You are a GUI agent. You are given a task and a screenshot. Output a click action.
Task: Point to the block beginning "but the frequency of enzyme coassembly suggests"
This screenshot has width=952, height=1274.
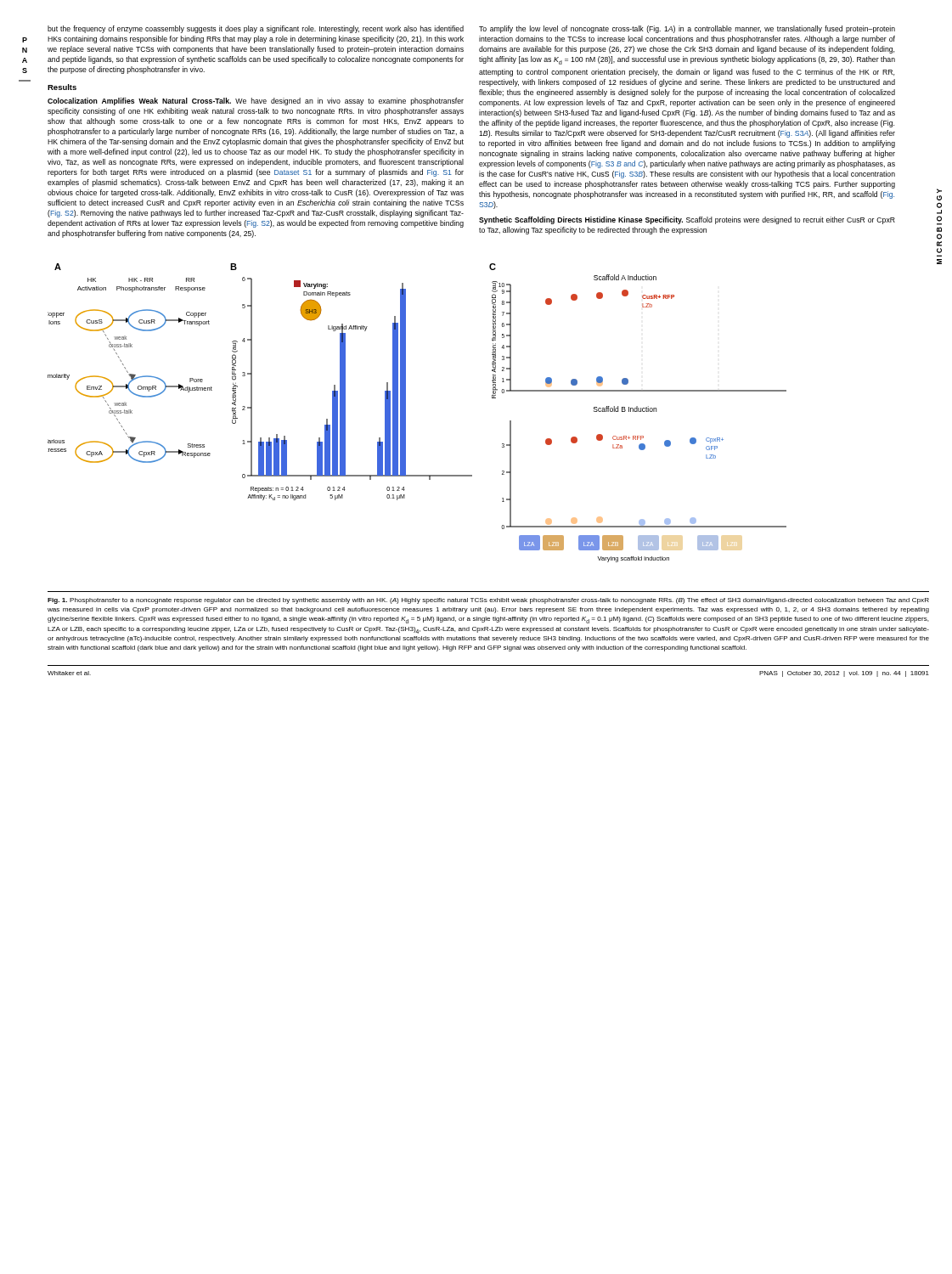[x=256, y=49]
